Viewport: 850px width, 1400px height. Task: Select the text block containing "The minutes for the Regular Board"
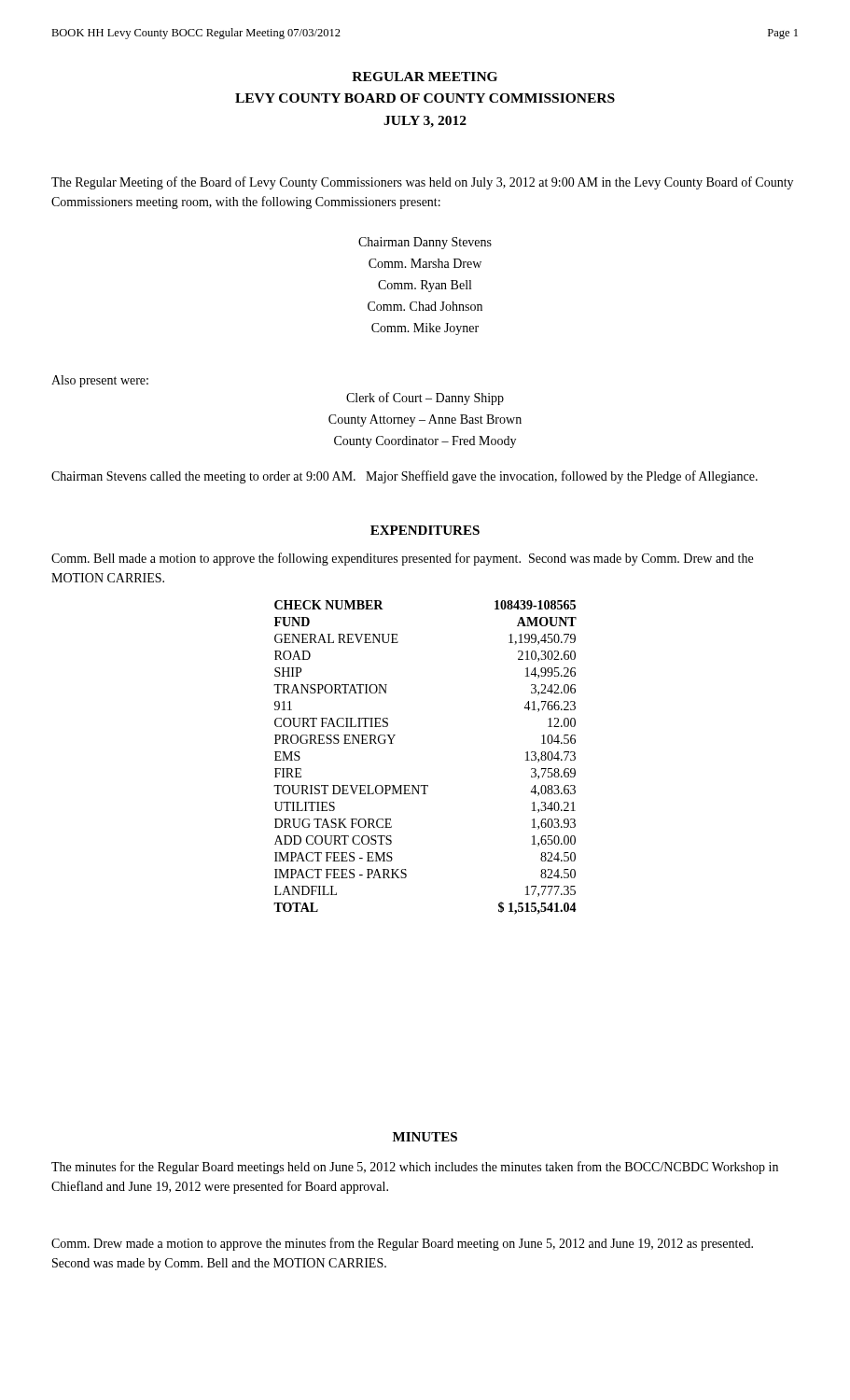(x=415, y=1177)
